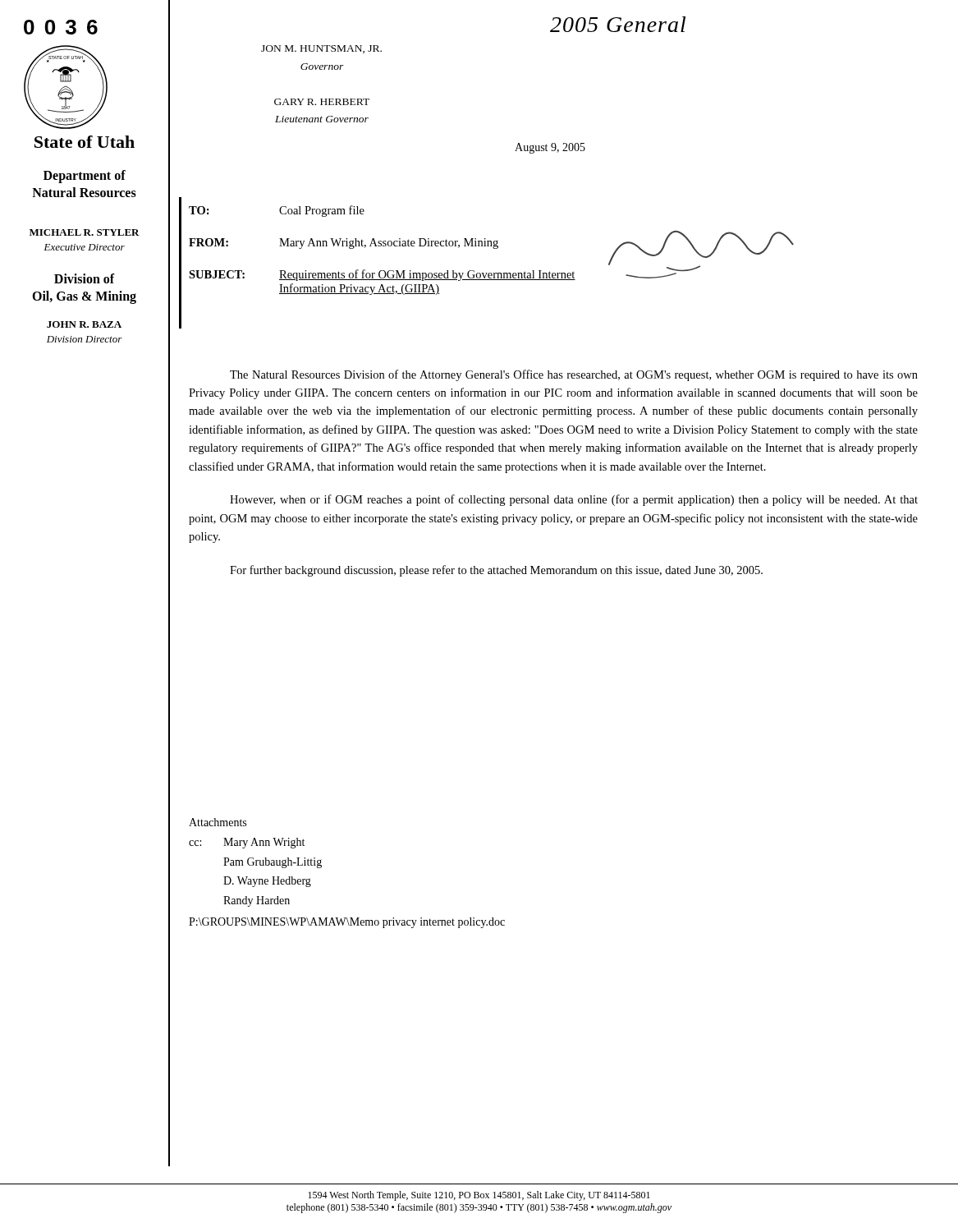This screenshot has height=1232, width=958.
Task: Point to the text block starting "MICHAEL R. STYLER"
Action: (x=84, y=240)
